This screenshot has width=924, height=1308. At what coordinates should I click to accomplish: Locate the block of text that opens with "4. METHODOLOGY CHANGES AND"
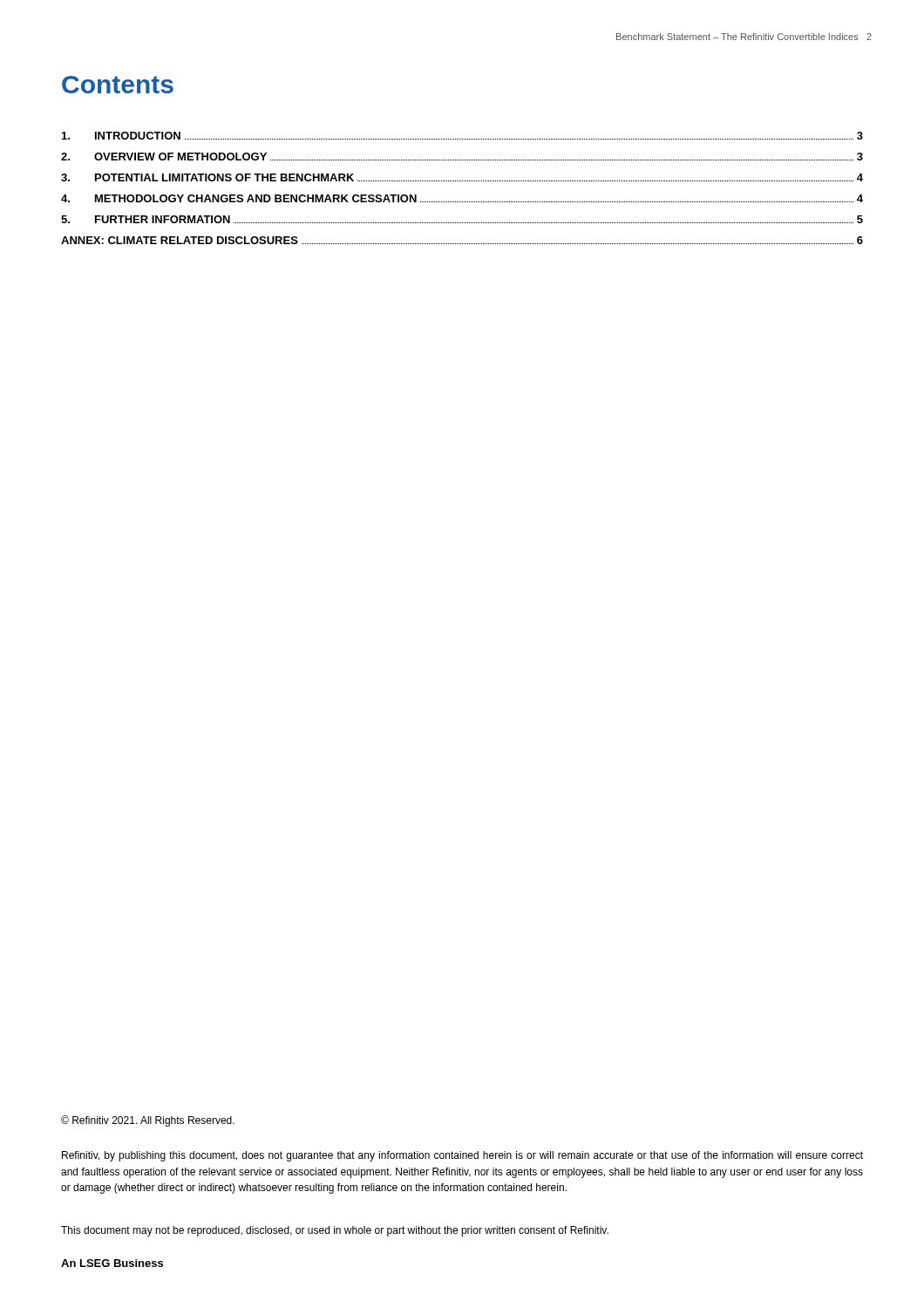pos(462,198)
